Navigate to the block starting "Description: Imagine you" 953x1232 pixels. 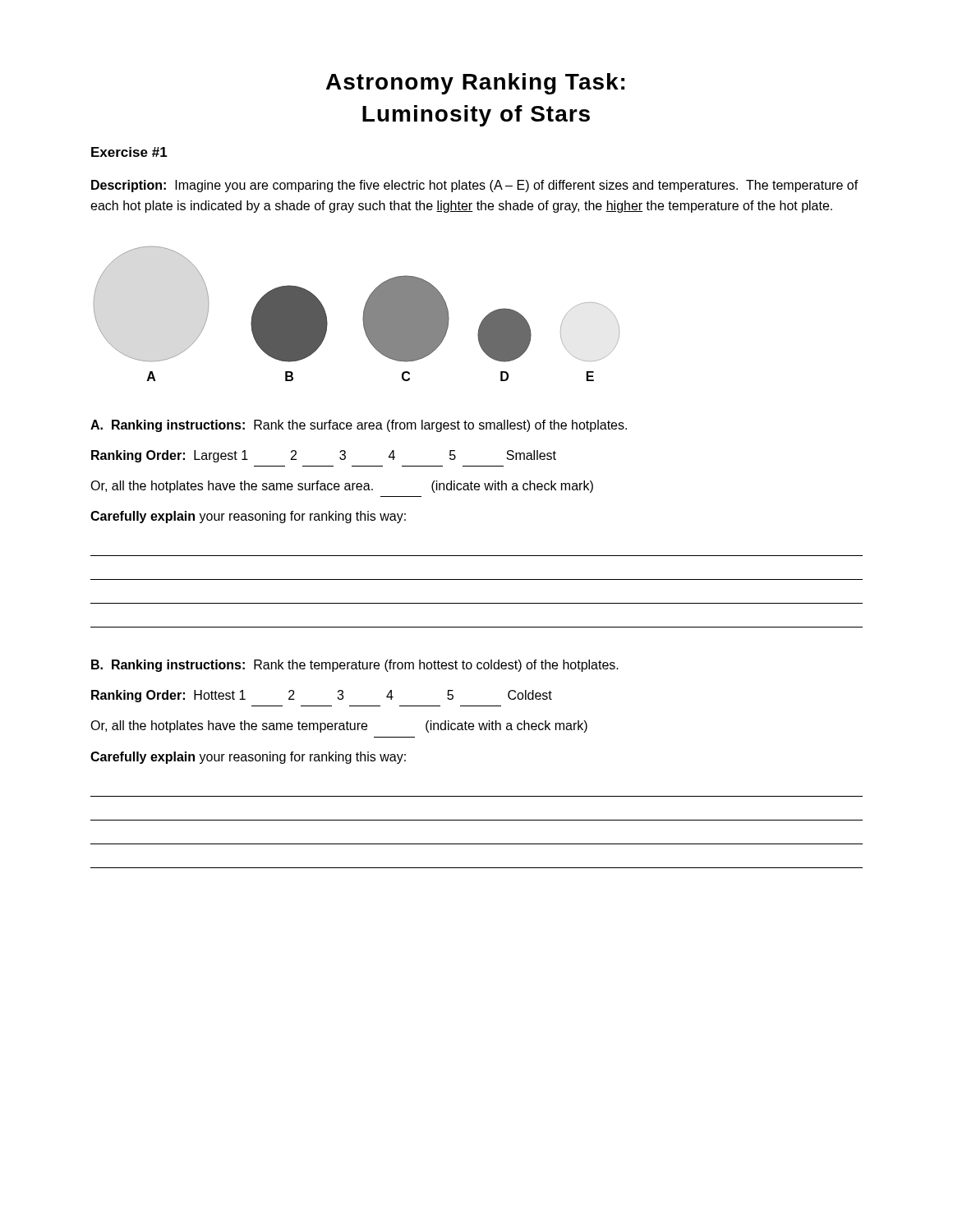click(x=474, y=196)
